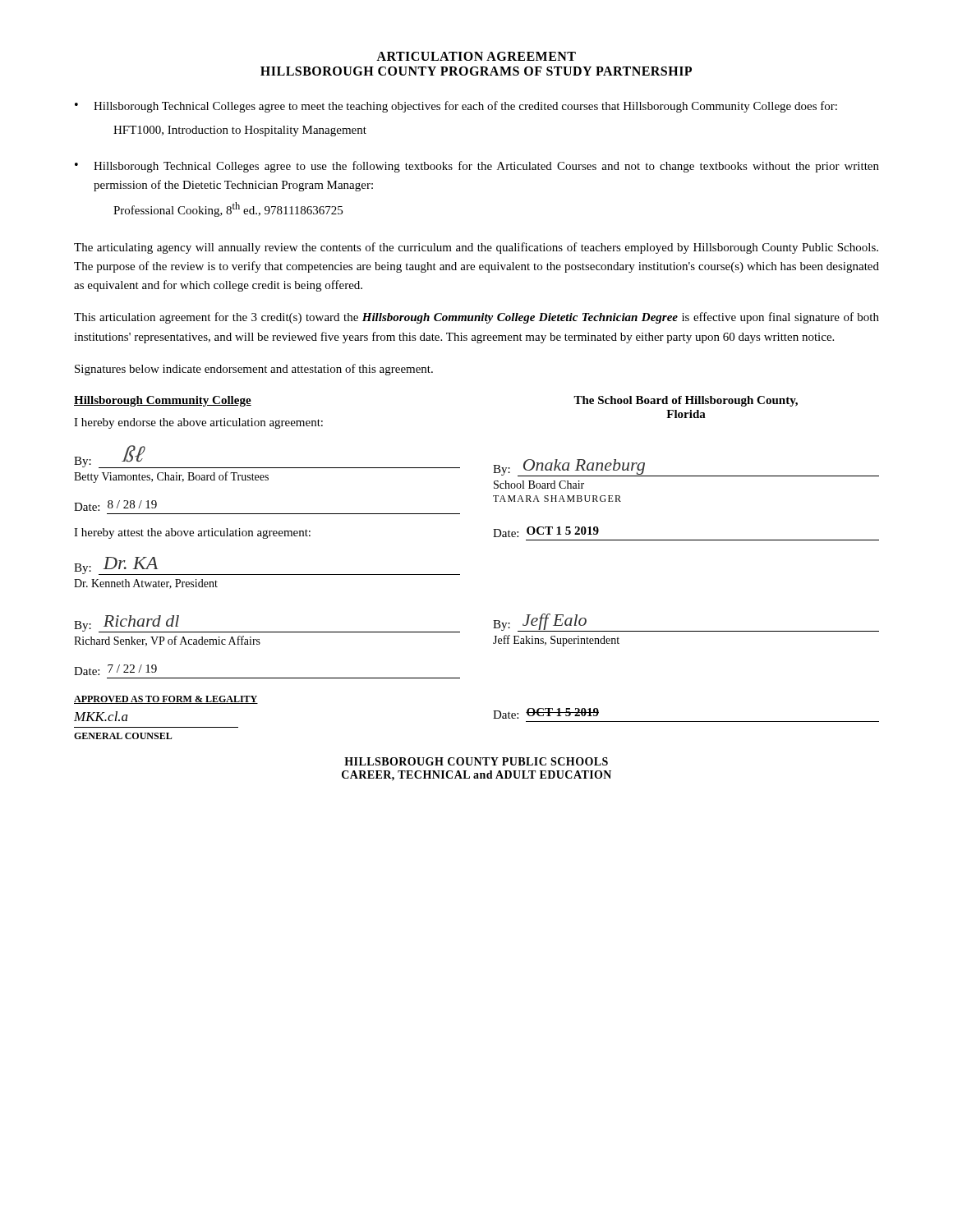Select the section header containing "The School Board of Hillsborough County,Florida"

[686, 407]
